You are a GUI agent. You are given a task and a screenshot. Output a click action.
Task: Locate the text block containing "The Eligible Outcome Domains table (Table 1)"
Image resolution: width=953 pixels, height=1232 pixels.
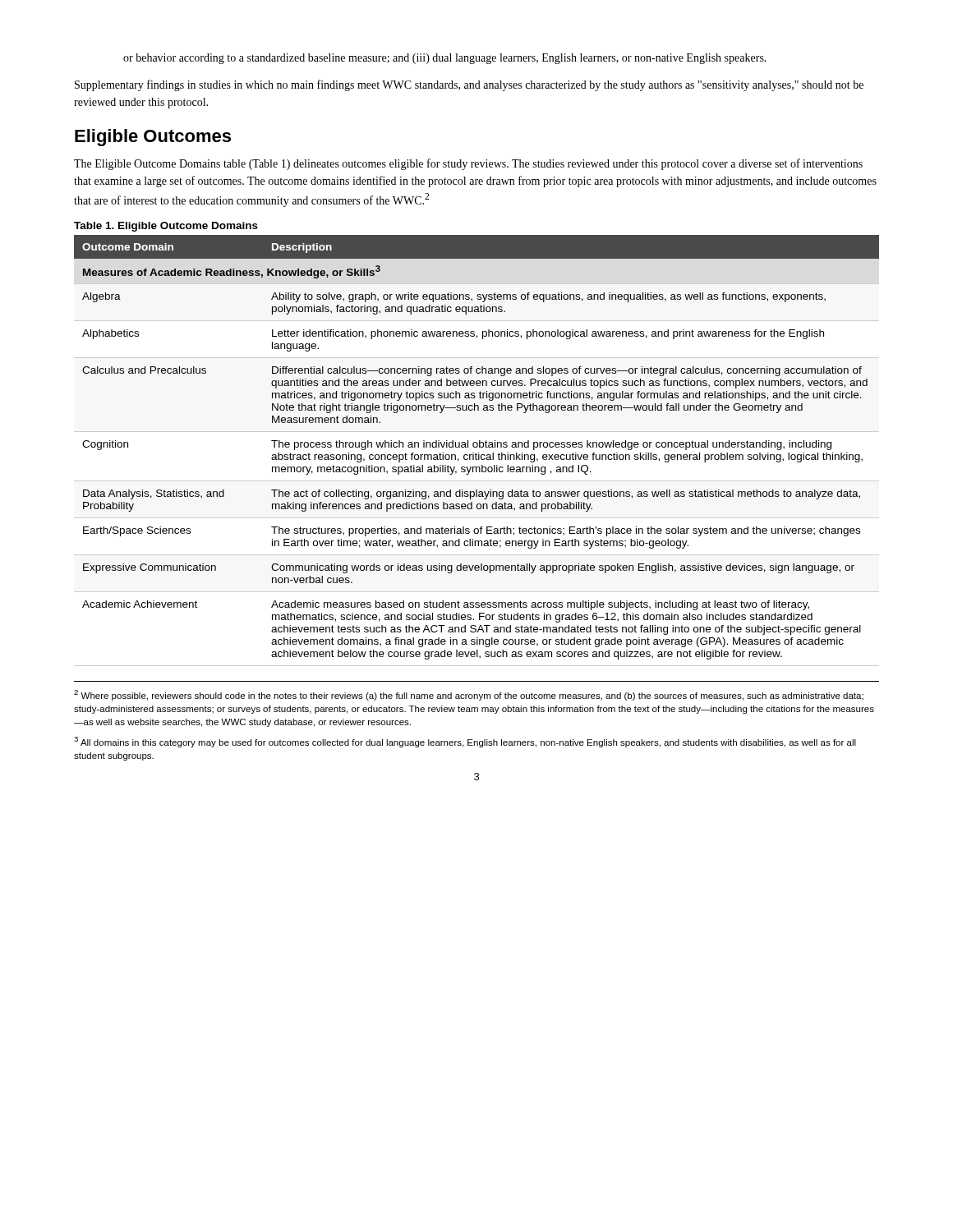tap(475, 182)
